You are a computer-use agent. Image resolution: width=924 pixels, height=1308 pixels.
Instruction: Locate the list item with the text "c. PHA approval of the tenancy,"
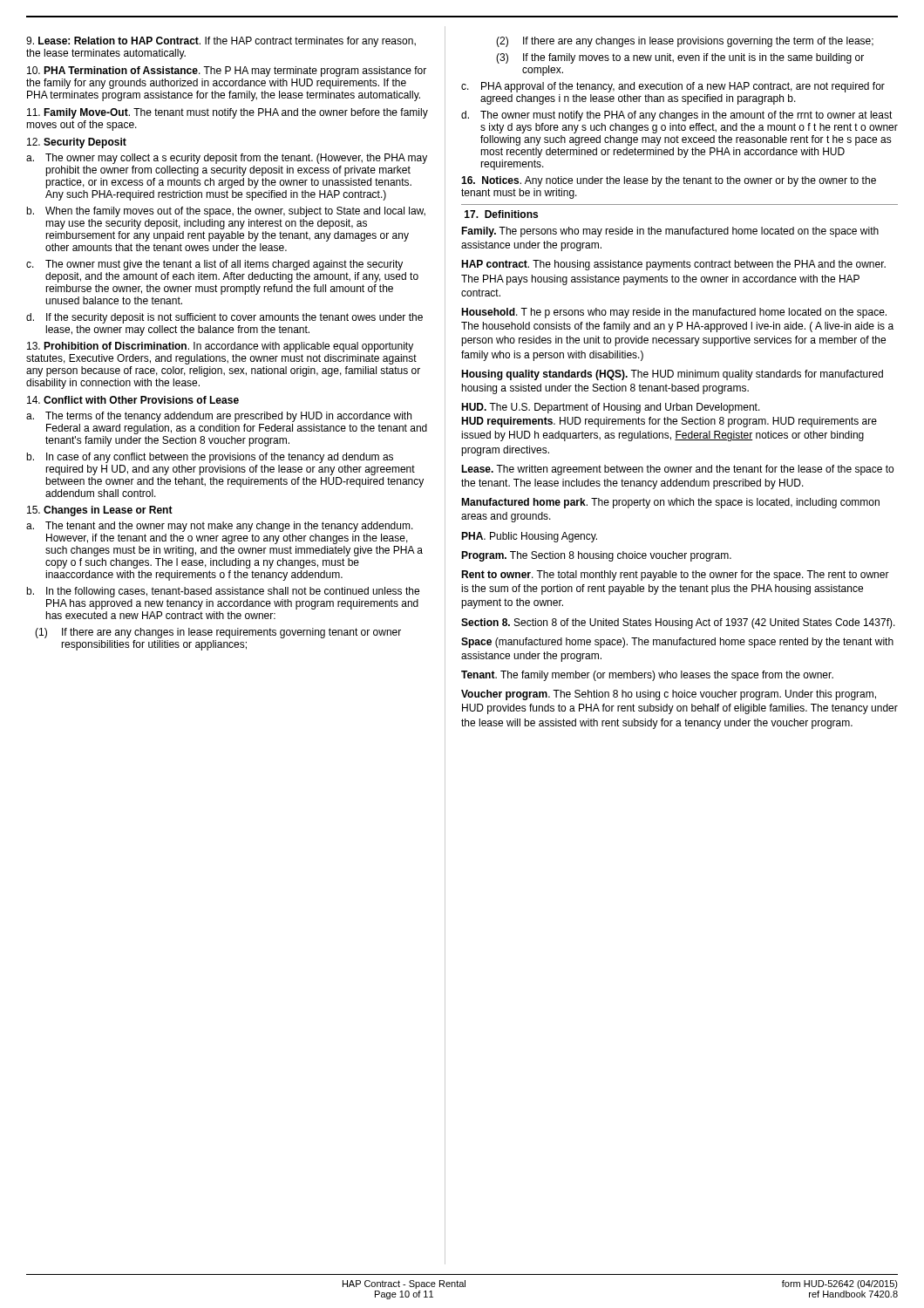680,92
